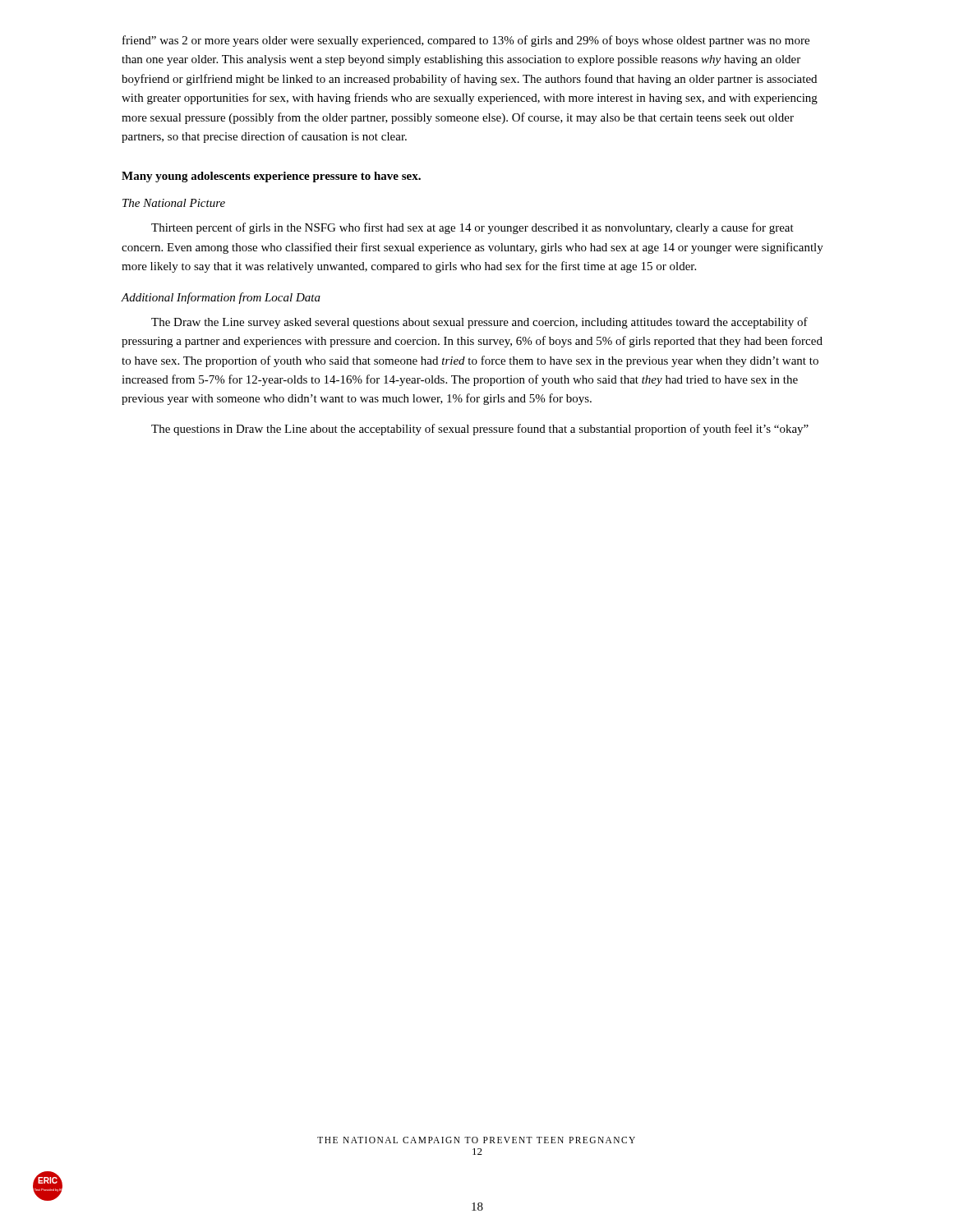Screen dimensions: 1232x954
Task: Navigate to the text block starting "Additional Information from Local Data"
Action: click(221, 297)
